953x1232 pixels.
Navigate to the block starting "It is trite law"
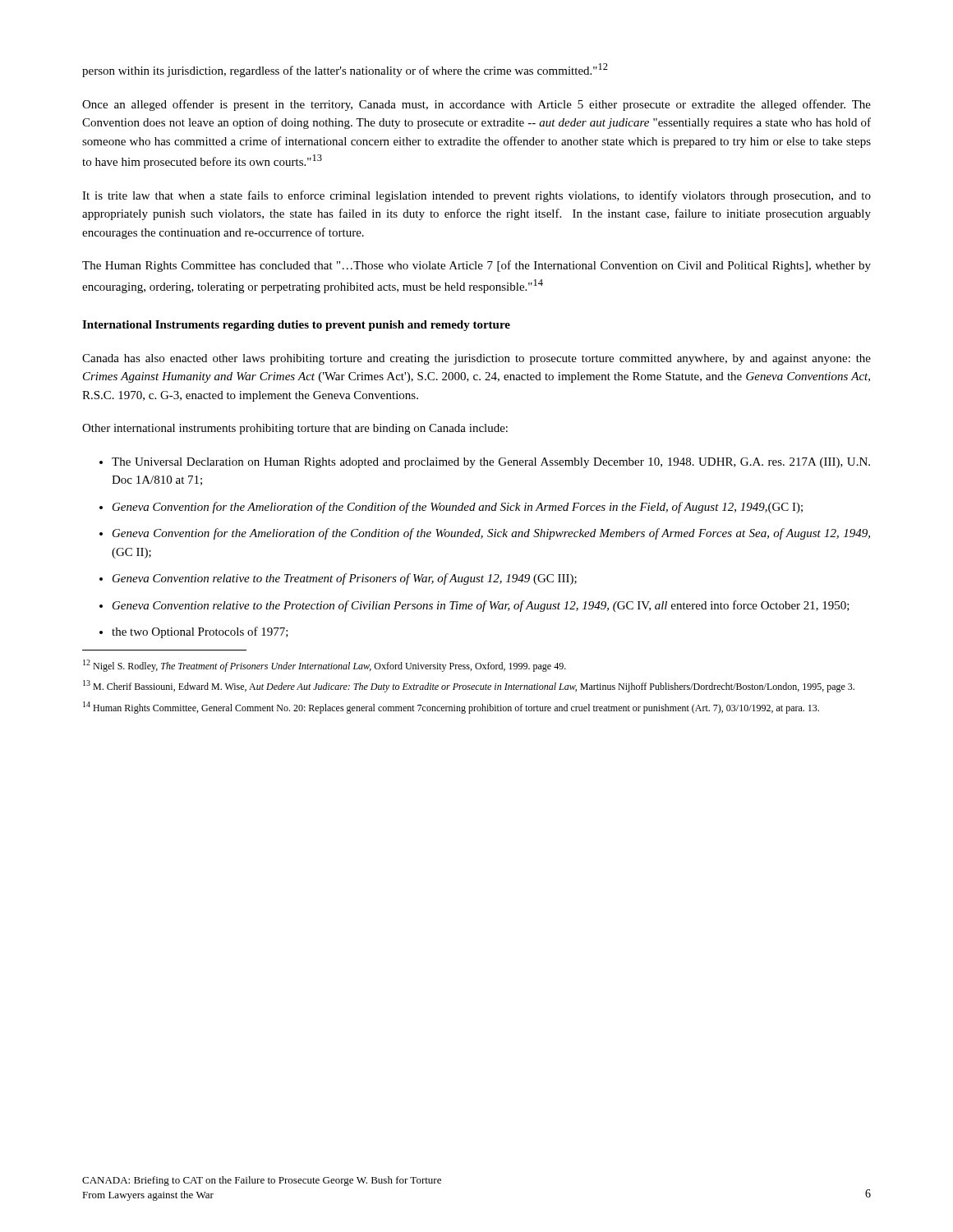pos(476,214)
